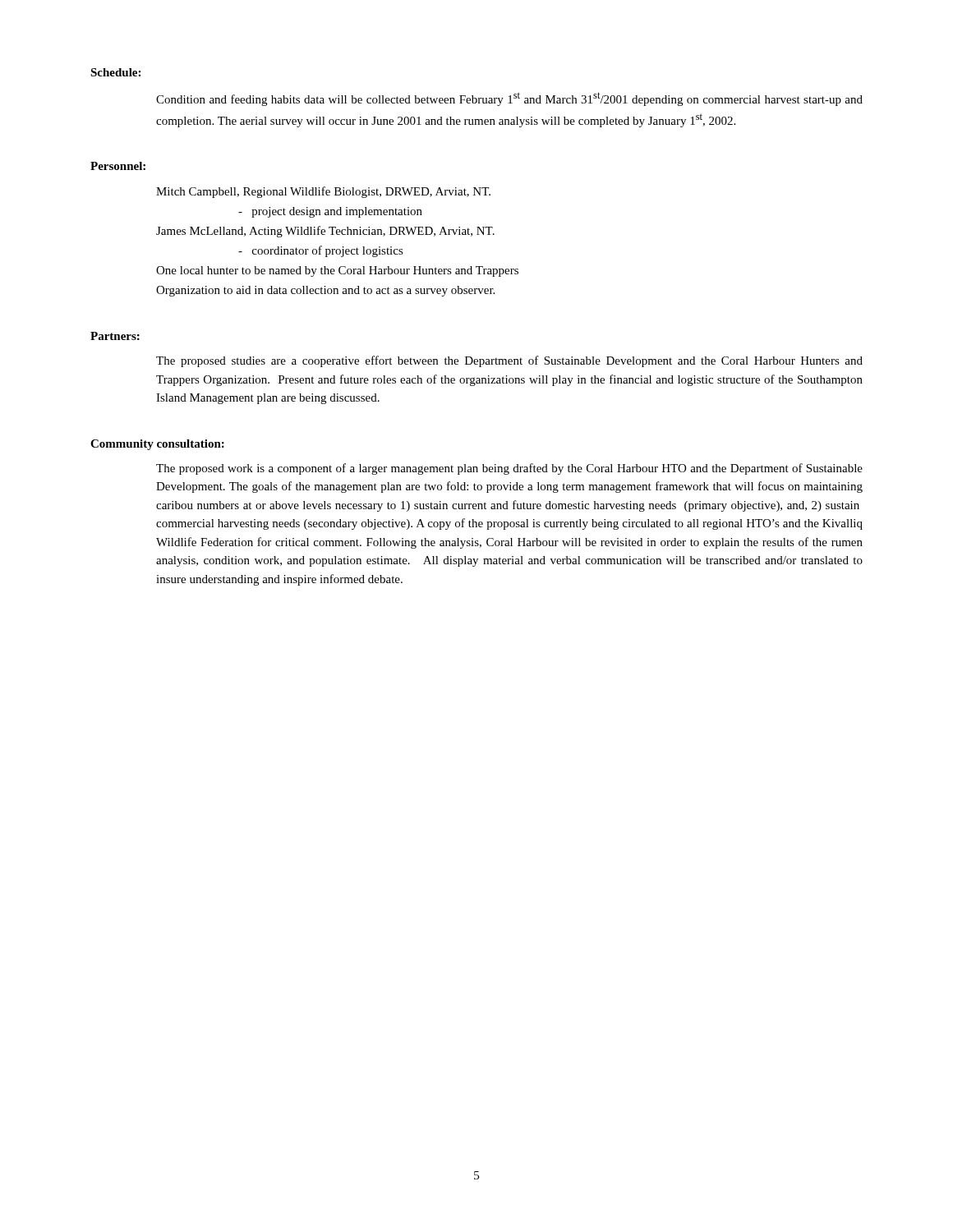Screen dimensions: 1232x953
Task: Navigate to the text starting "Mitch Campbell, Regional Wildlife"
Action: (x=338, y=241)
